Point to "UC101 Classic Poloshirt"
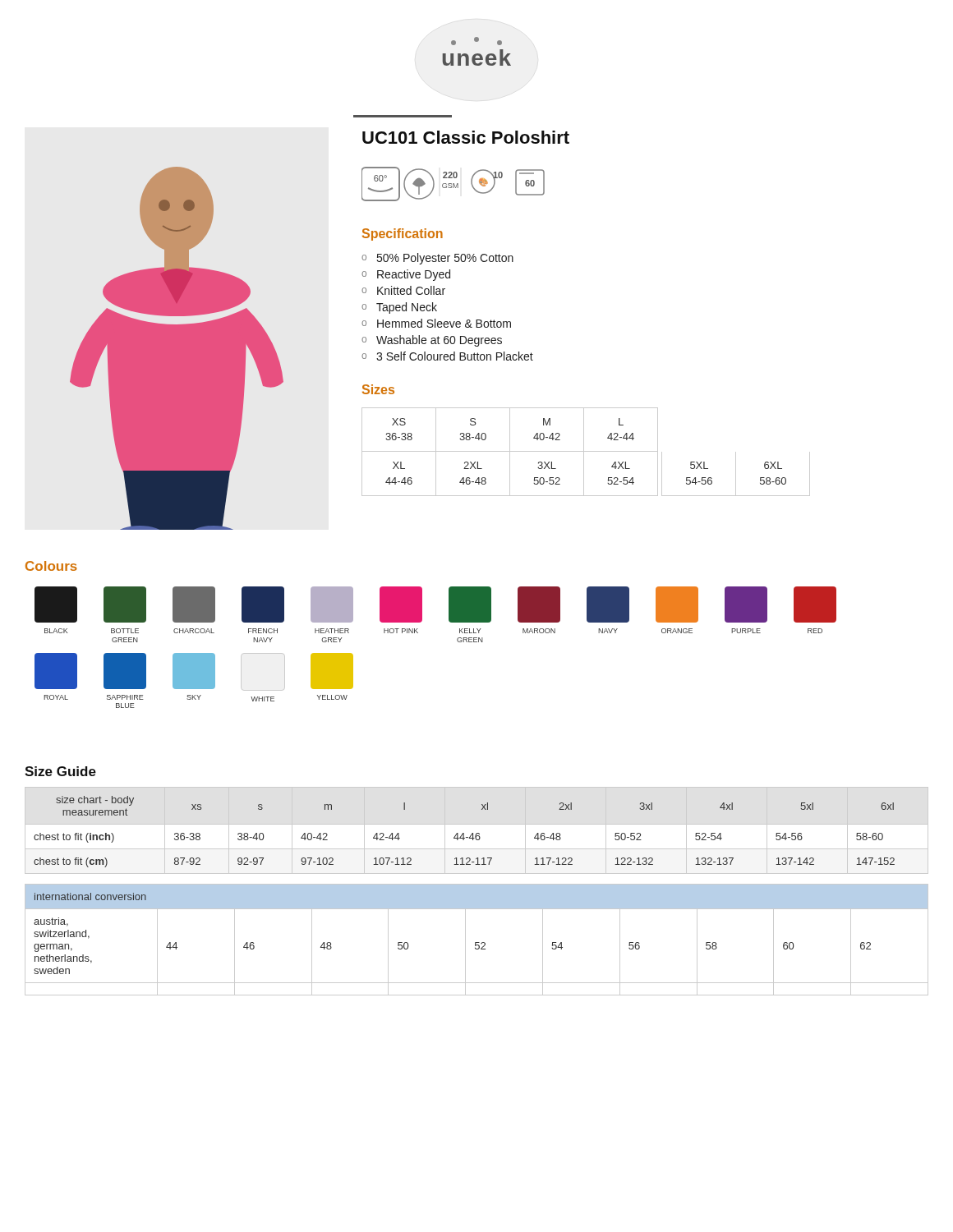Screen dimensions: 1232x953 pos(465,138)
